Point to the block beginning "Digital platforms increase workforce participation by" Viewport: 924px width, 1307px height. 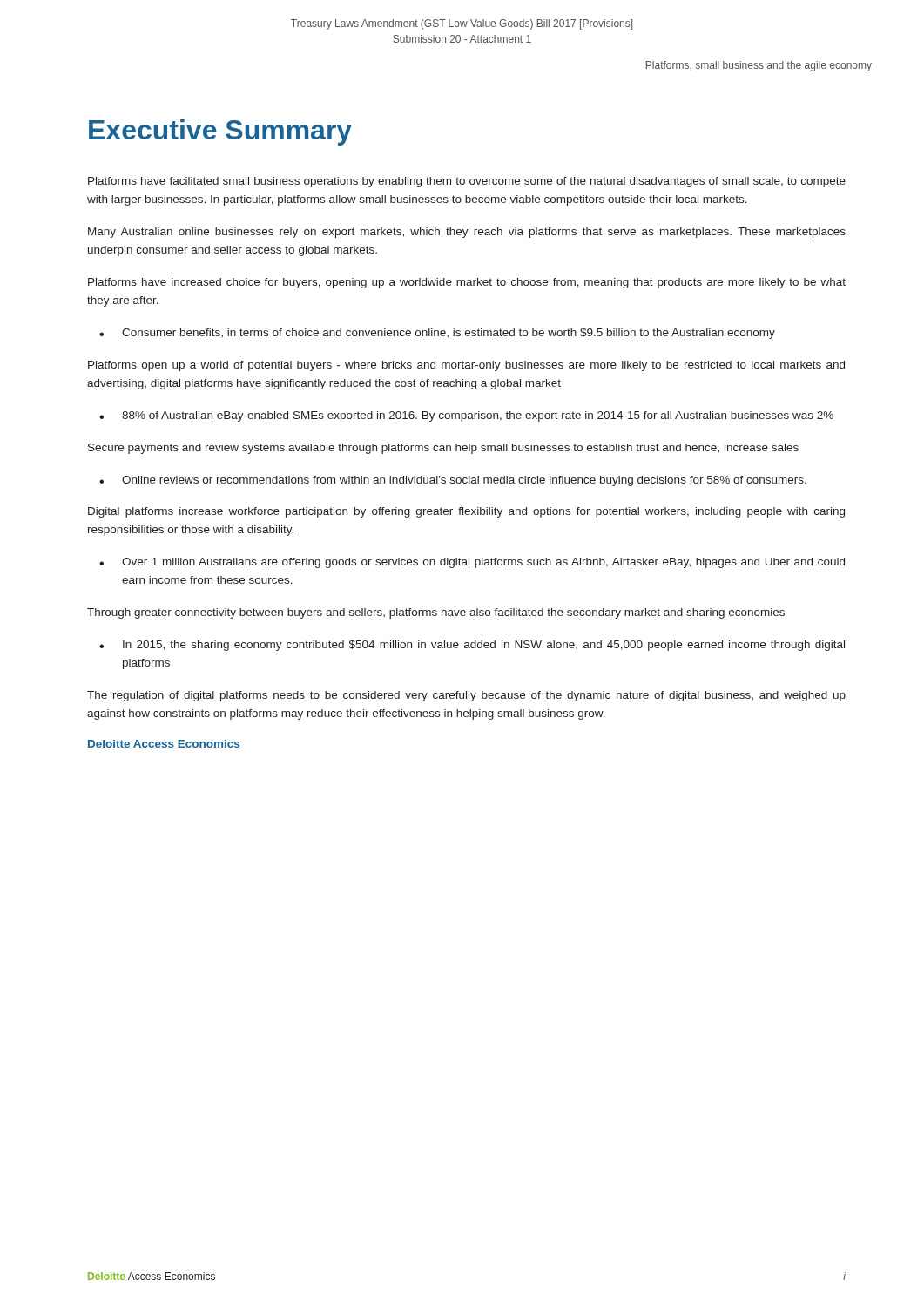coord(466,521)
